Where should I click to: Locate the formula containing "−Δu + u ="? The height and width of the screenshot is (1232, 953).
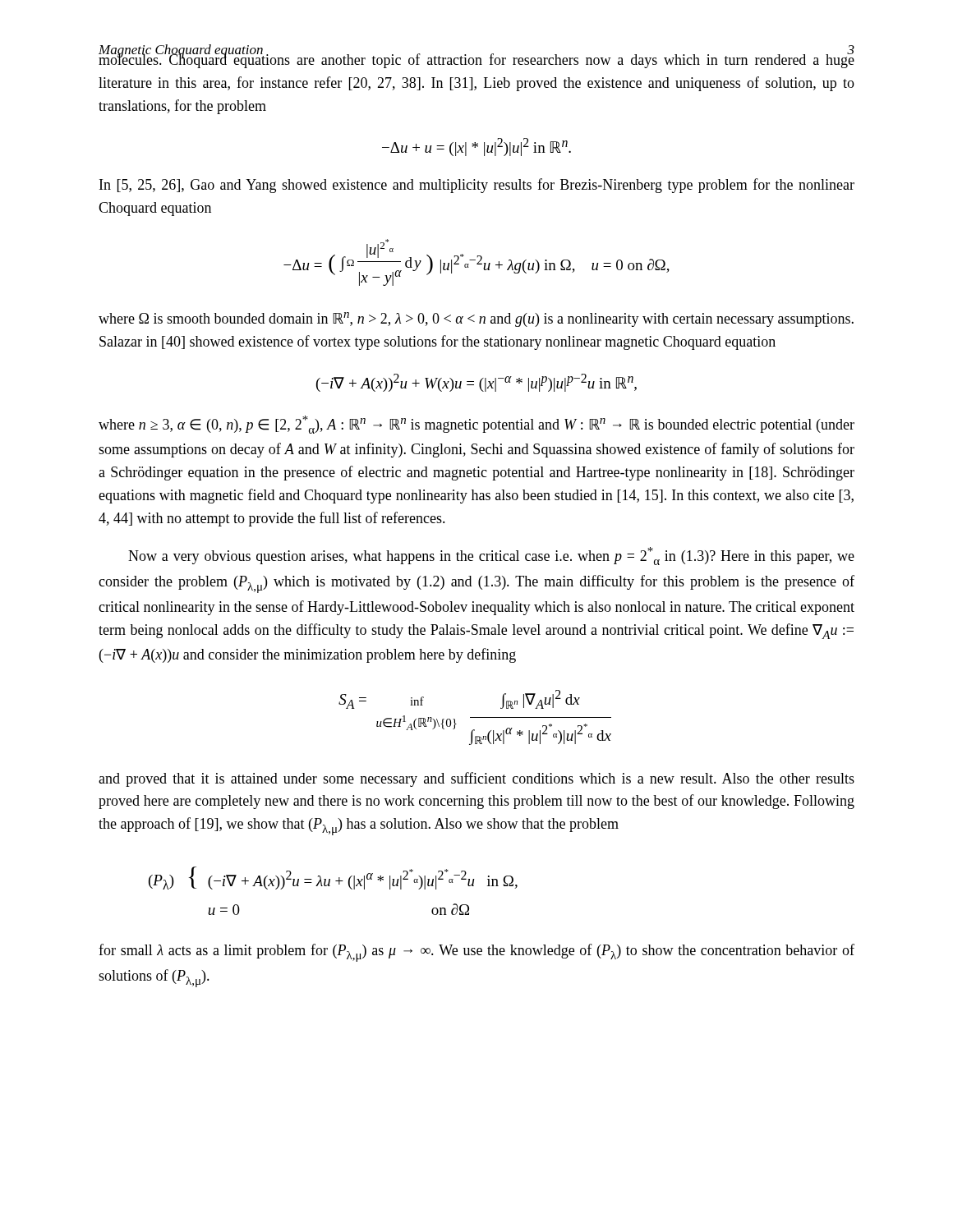476,146
